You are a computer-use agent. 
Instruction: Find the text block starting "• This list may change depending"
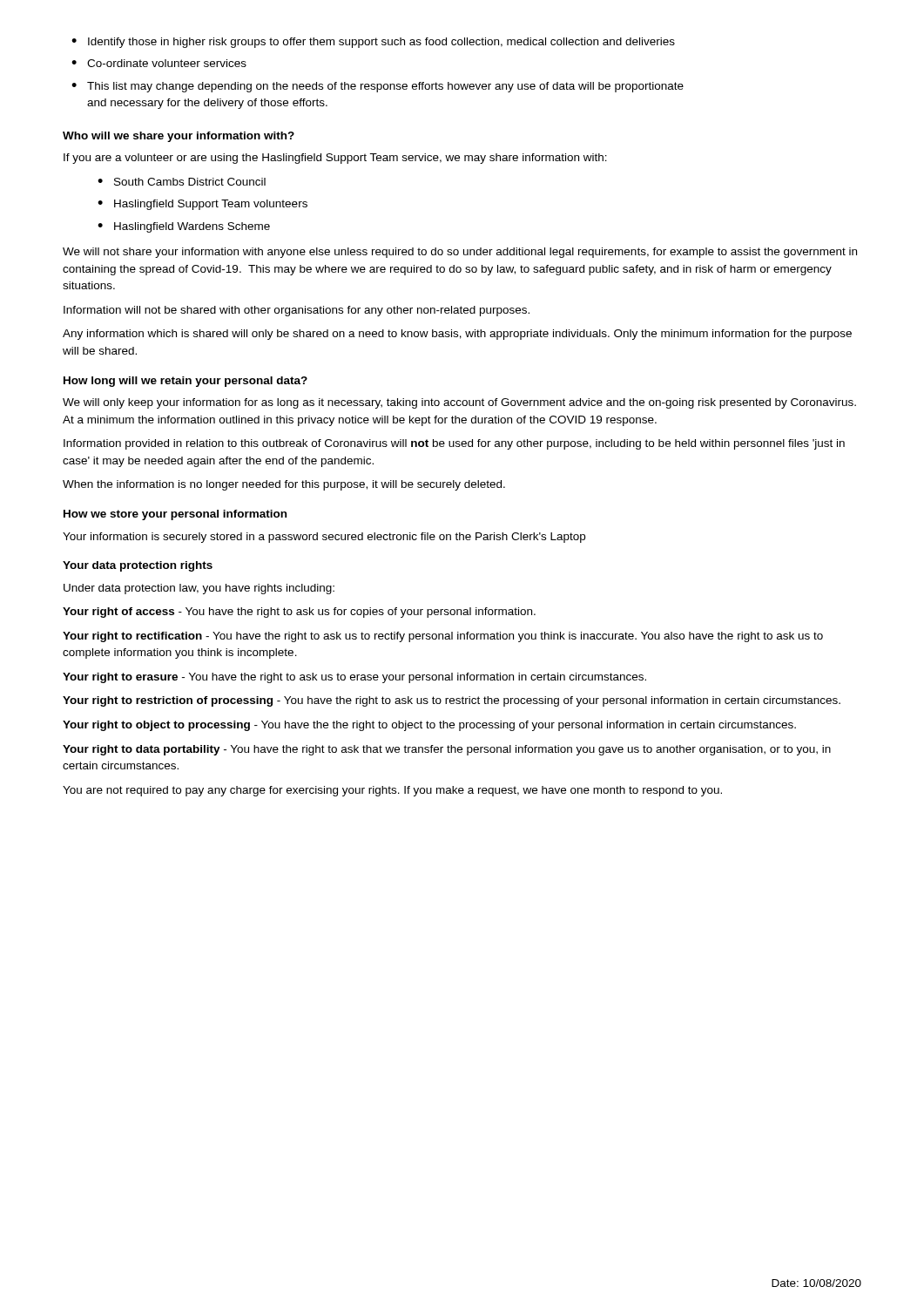pyautogui.click(x=378, y=94)
